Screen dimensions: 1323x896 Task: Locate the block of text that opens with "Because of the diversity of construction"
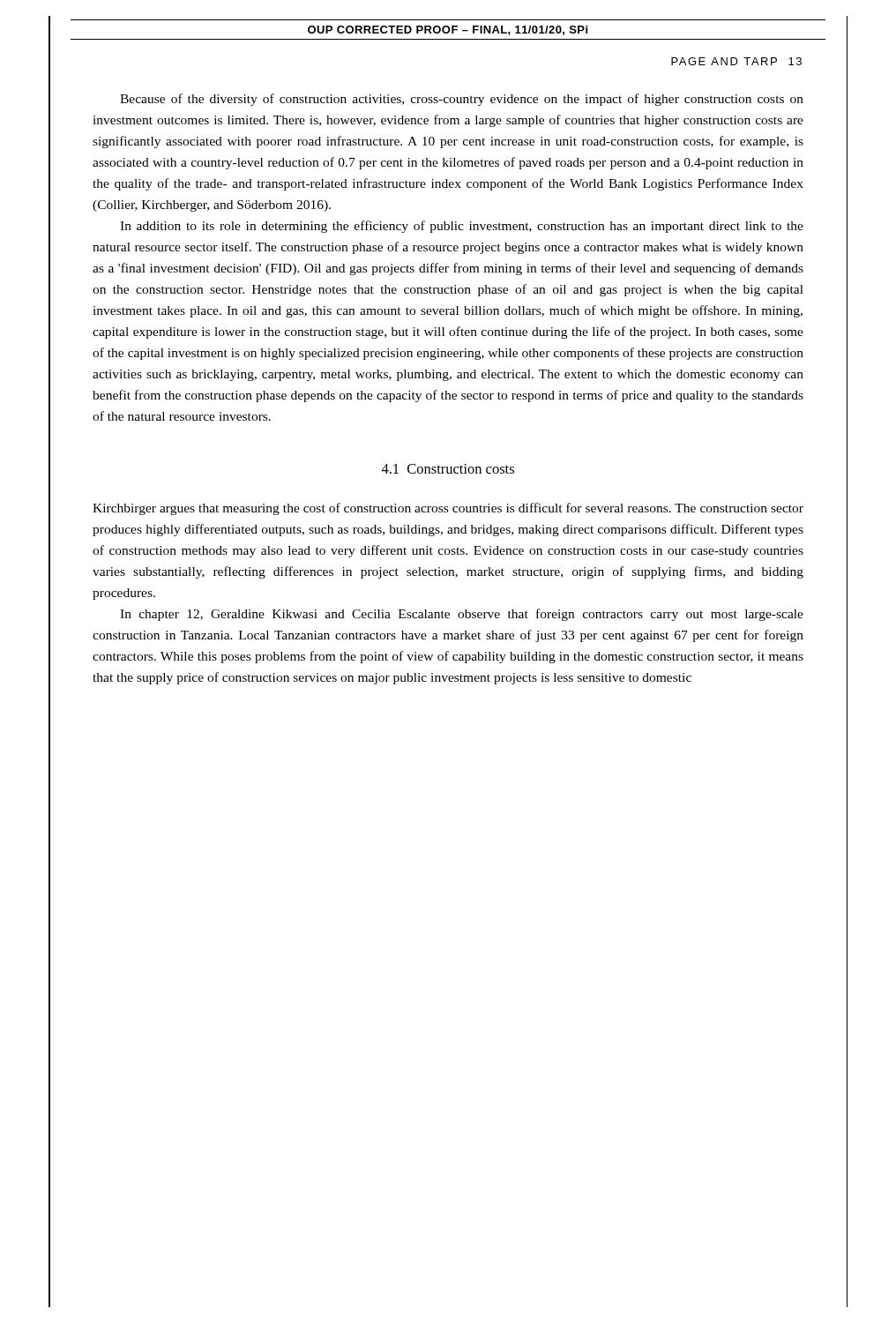448,152
